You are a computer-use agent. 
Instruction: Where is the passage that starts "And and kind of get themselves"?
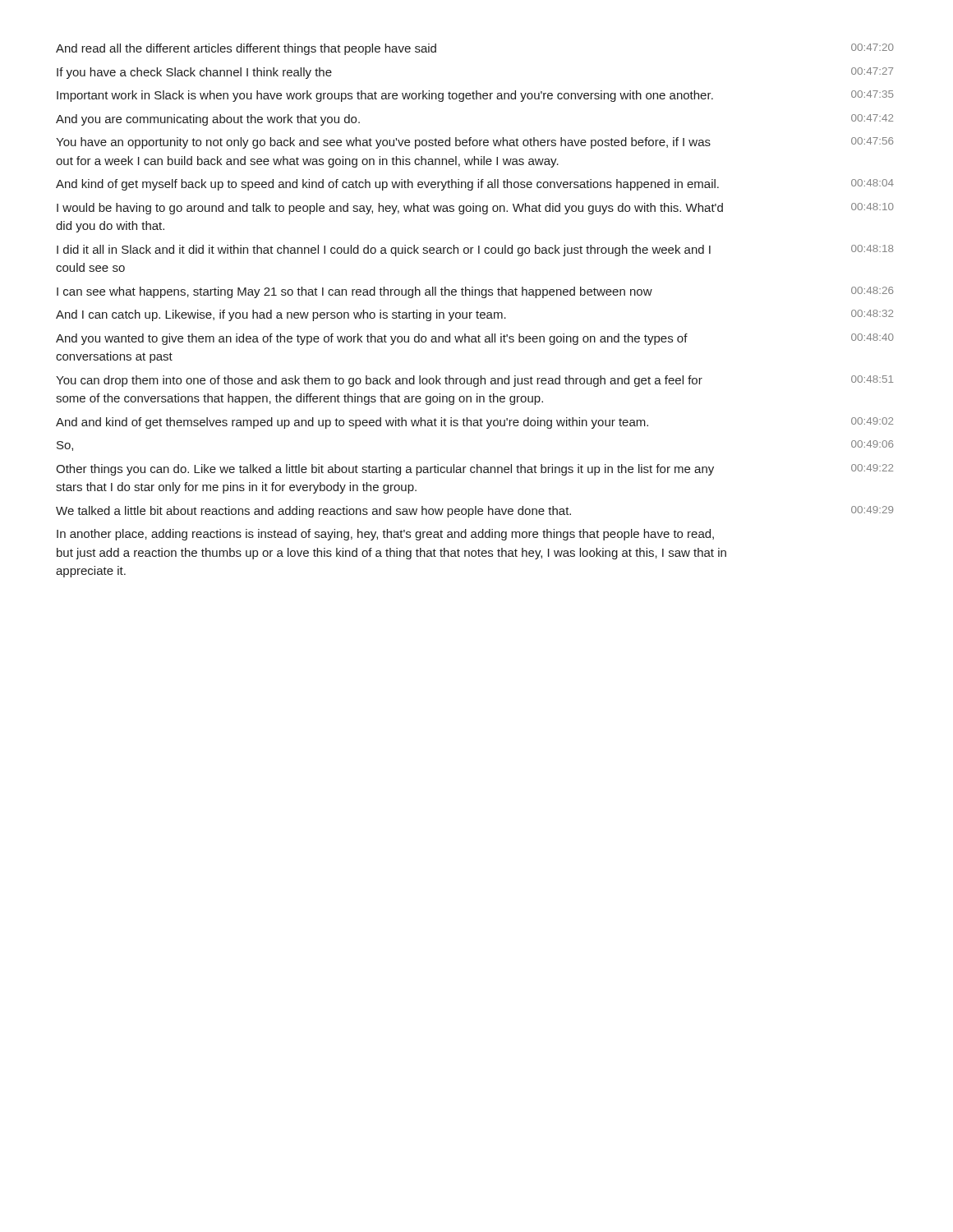(x=353, y=421)
